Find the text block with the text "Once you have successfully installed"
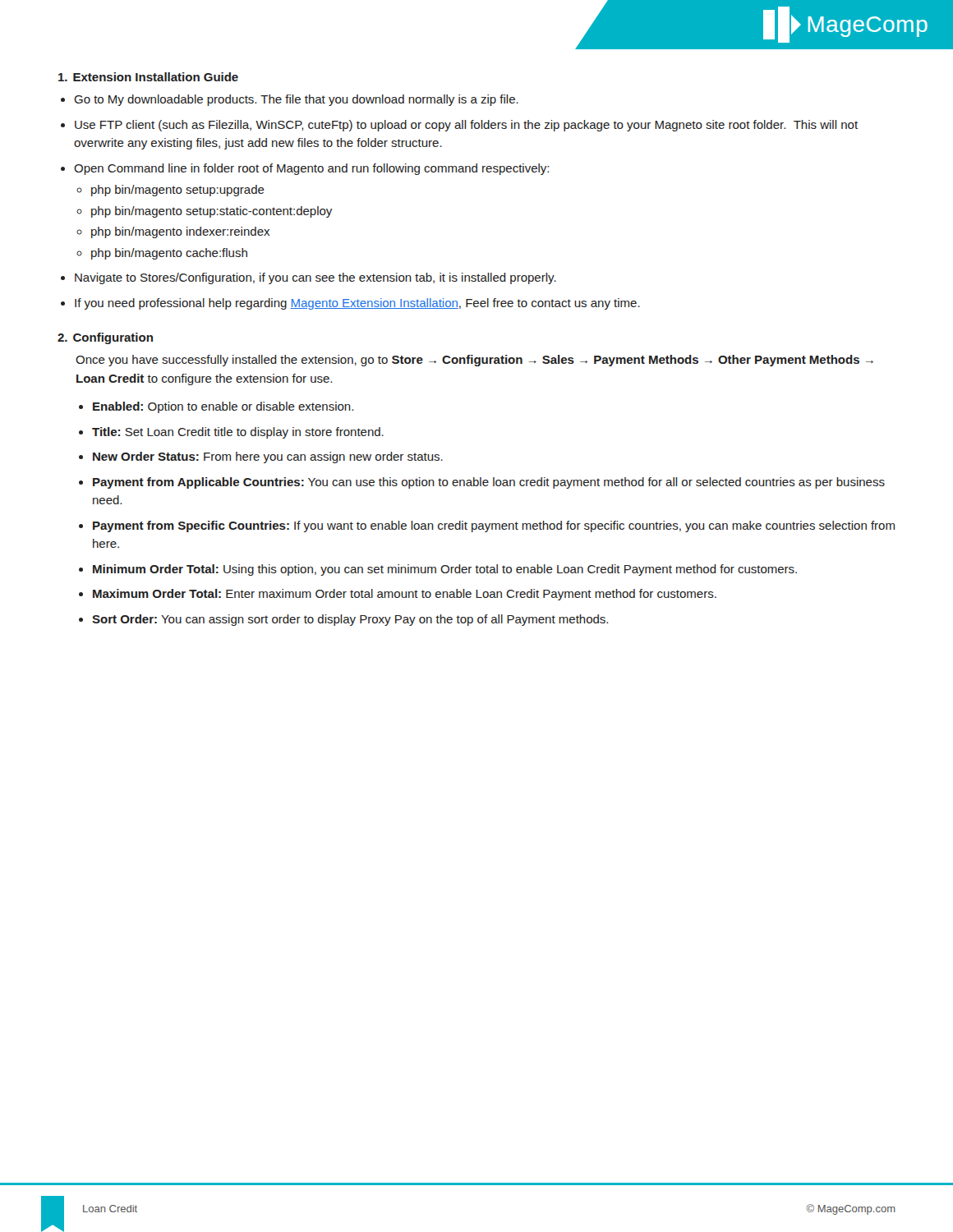953x1232 pixels. pyautogui.click(x=476, y=369)
